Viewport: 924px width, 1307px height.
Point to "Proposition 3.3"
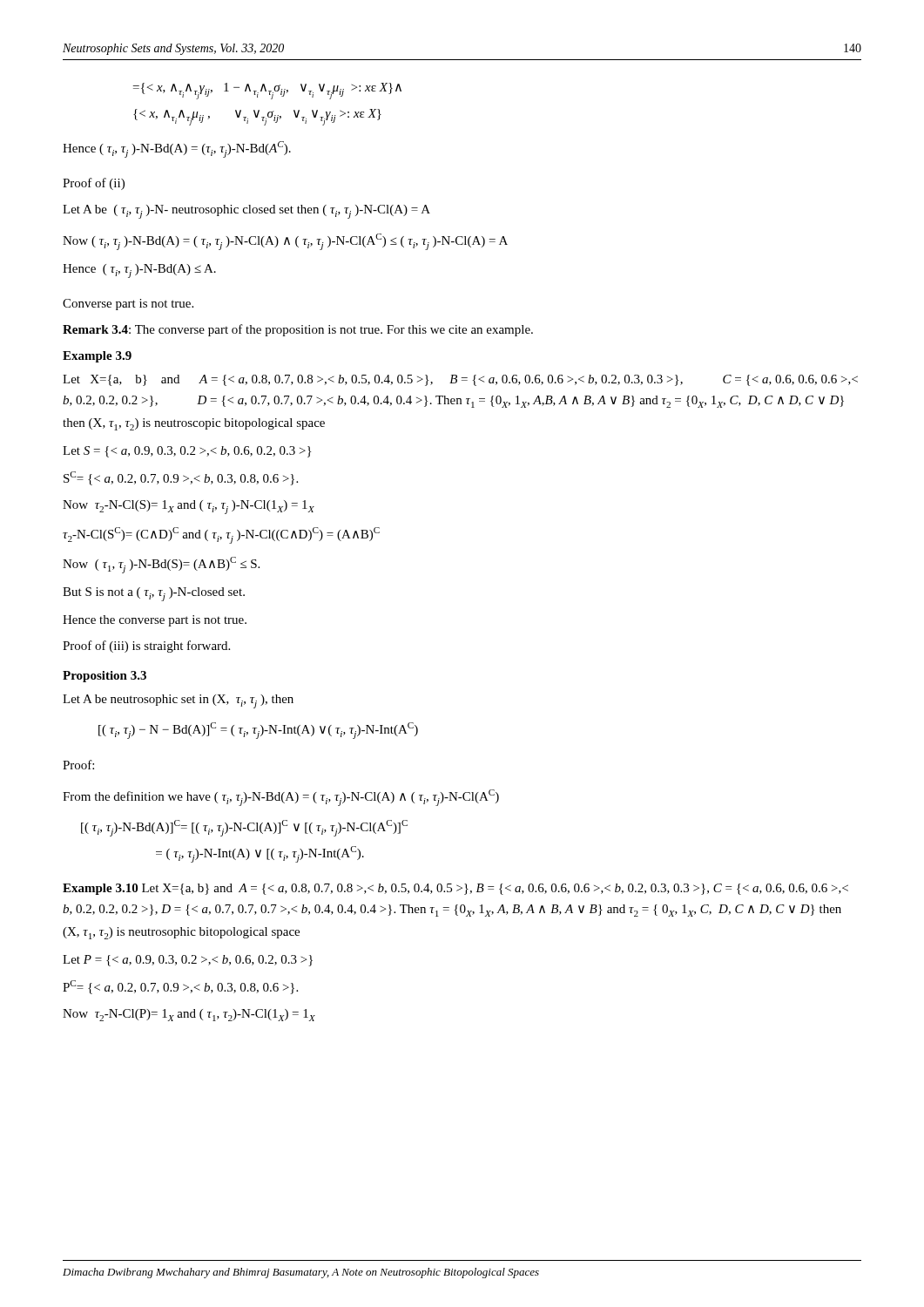105,675
